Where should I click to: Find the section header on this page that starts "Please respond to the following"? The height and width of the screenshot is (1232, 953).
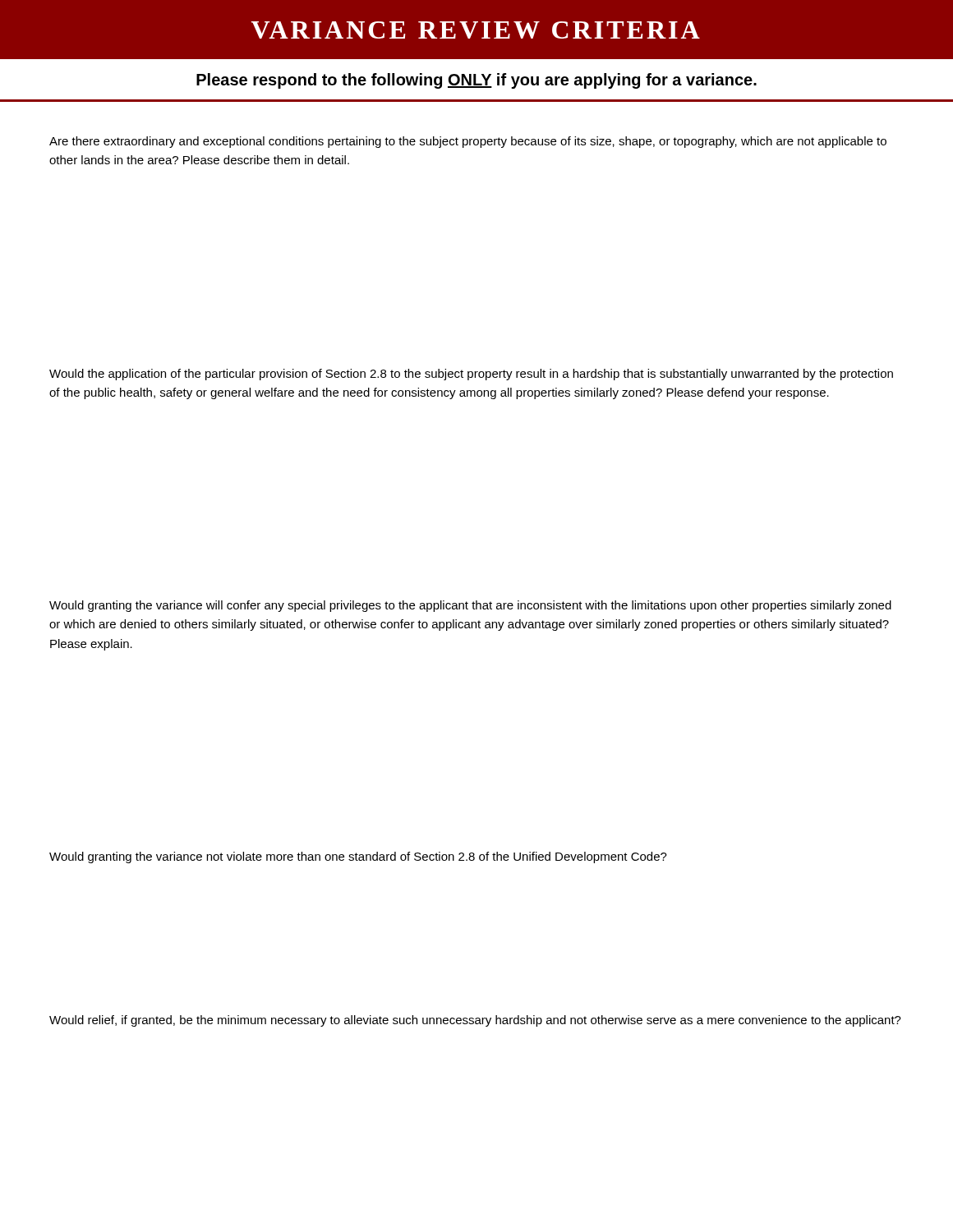(x=476, y=80)
